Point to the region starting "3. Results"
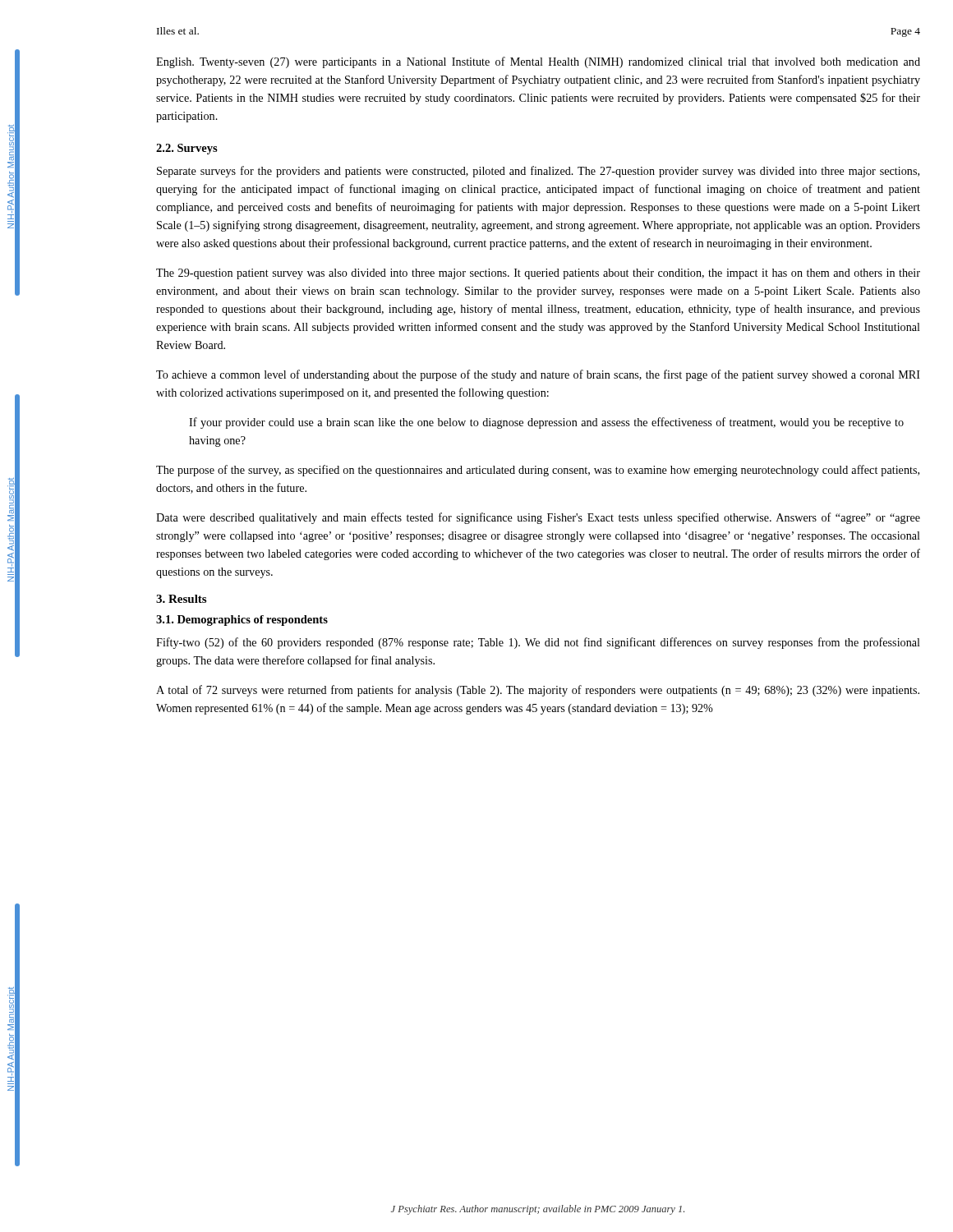 [181, 599]
